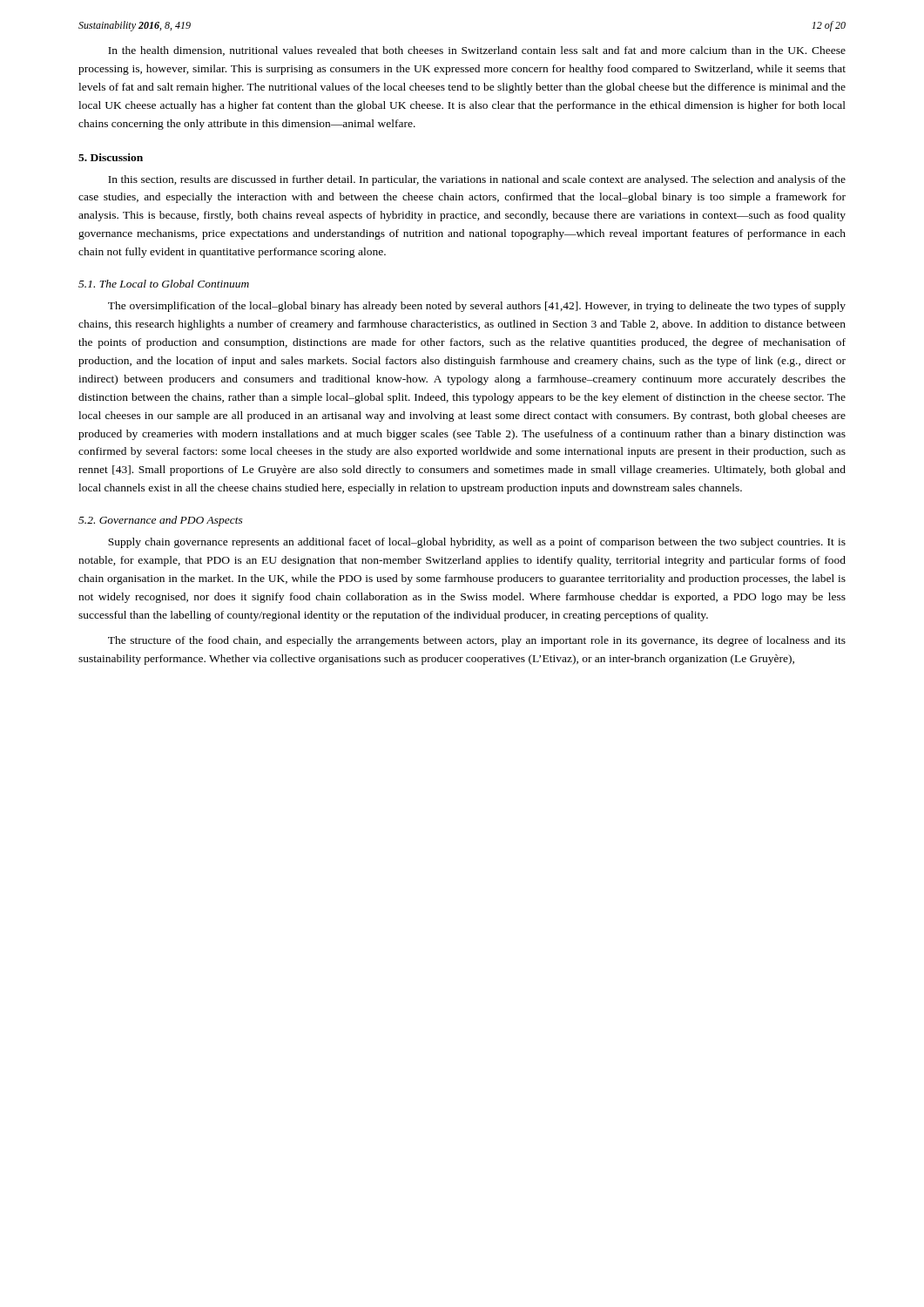This screenshot has height=1307, width=924.
Task: Select the passage starting "5.1. The Local to"
Action: point(164,284)
